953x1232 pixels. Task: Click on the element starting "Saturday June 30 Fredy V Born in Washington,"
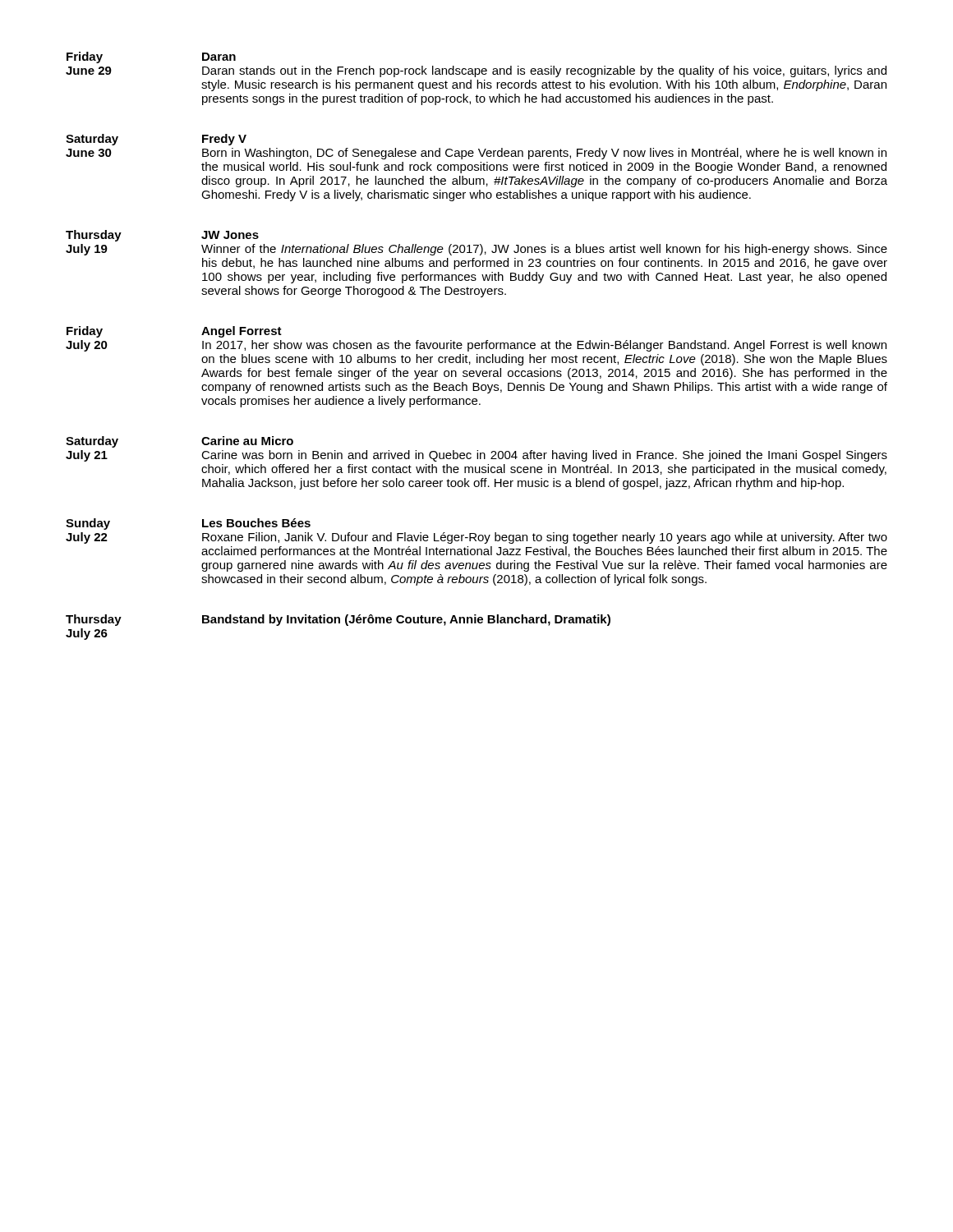476,166
